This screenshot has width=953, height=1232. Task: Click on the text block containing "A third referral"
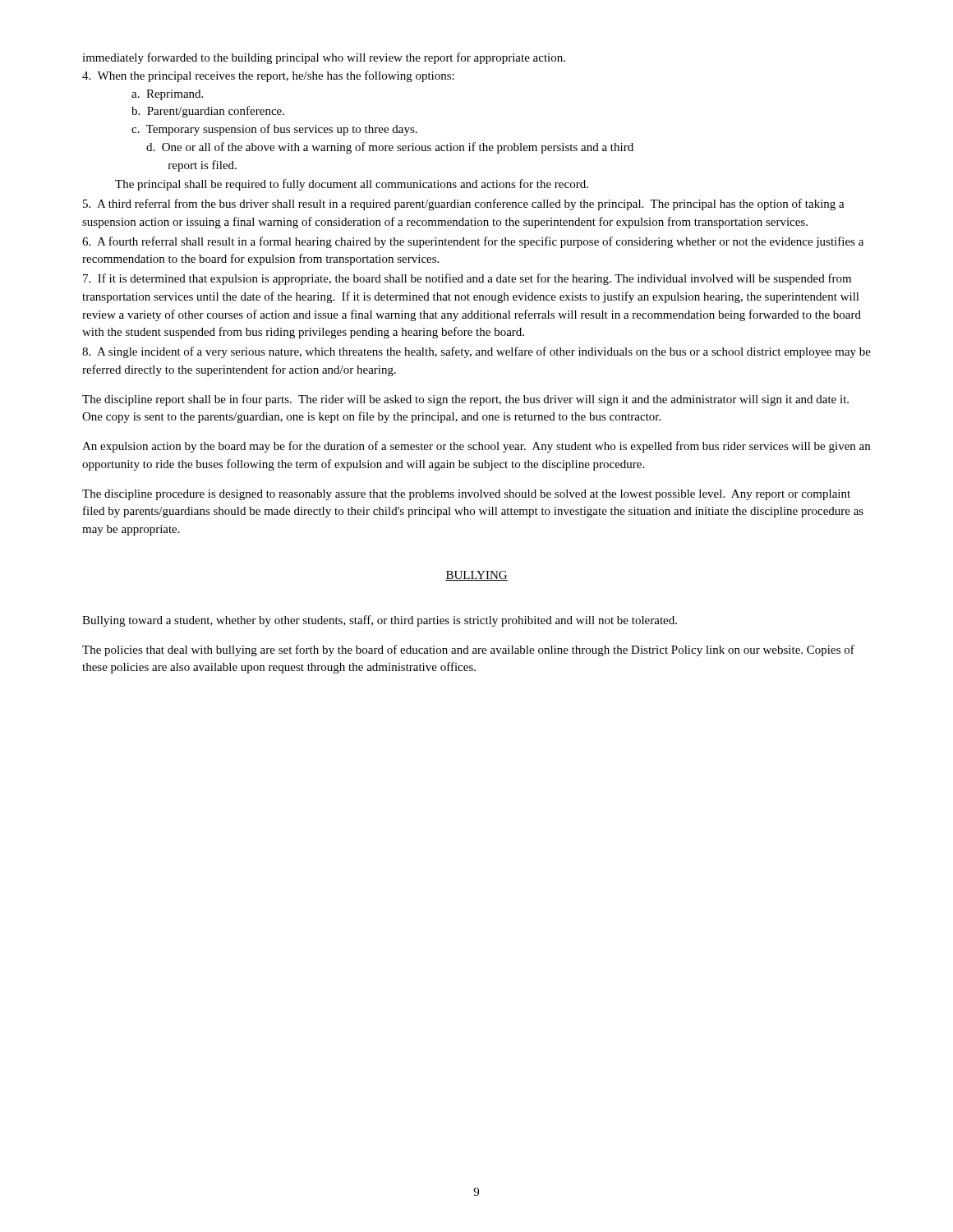pos(463,213)
